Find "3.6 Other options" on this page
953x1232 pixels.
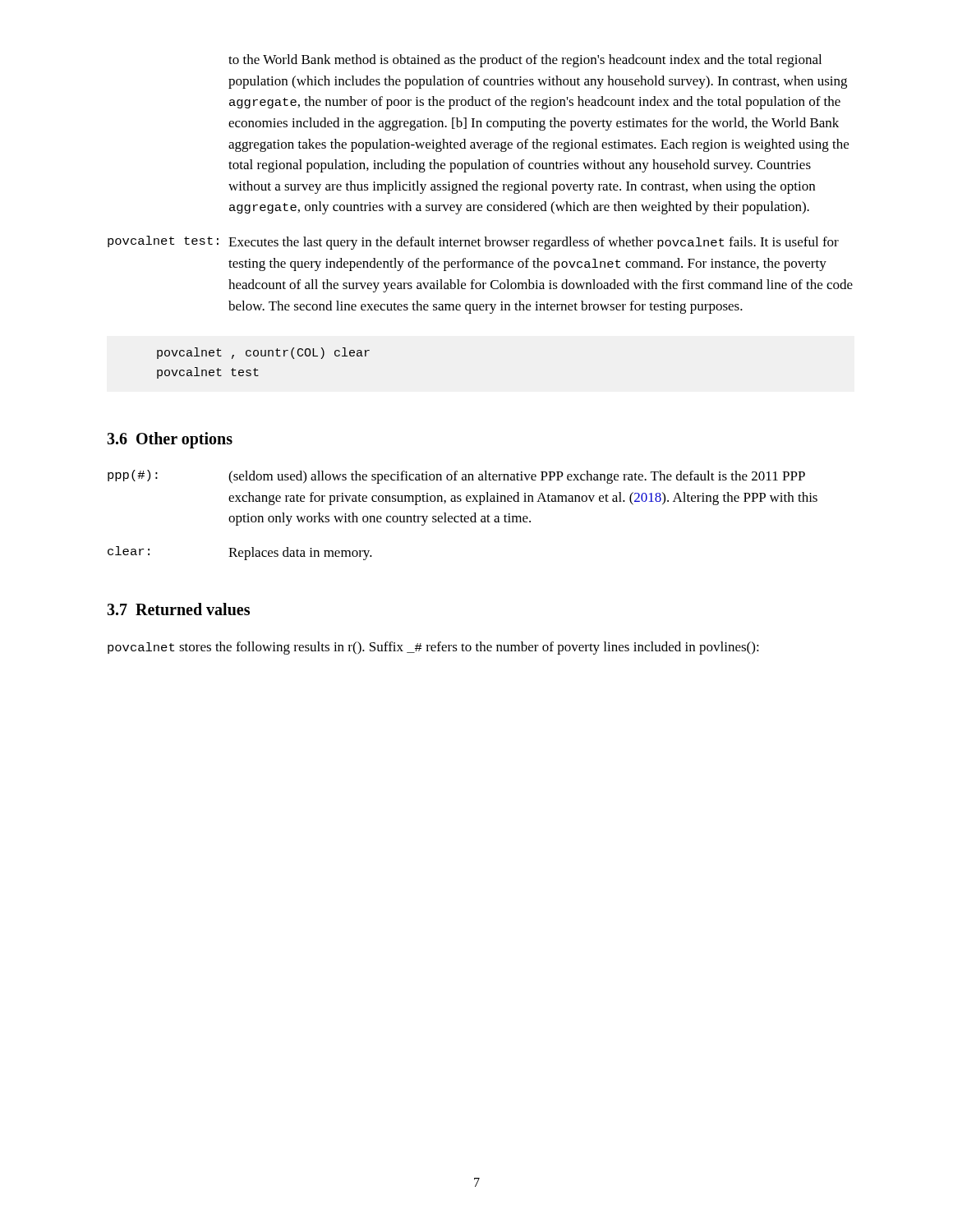point(170,439)
